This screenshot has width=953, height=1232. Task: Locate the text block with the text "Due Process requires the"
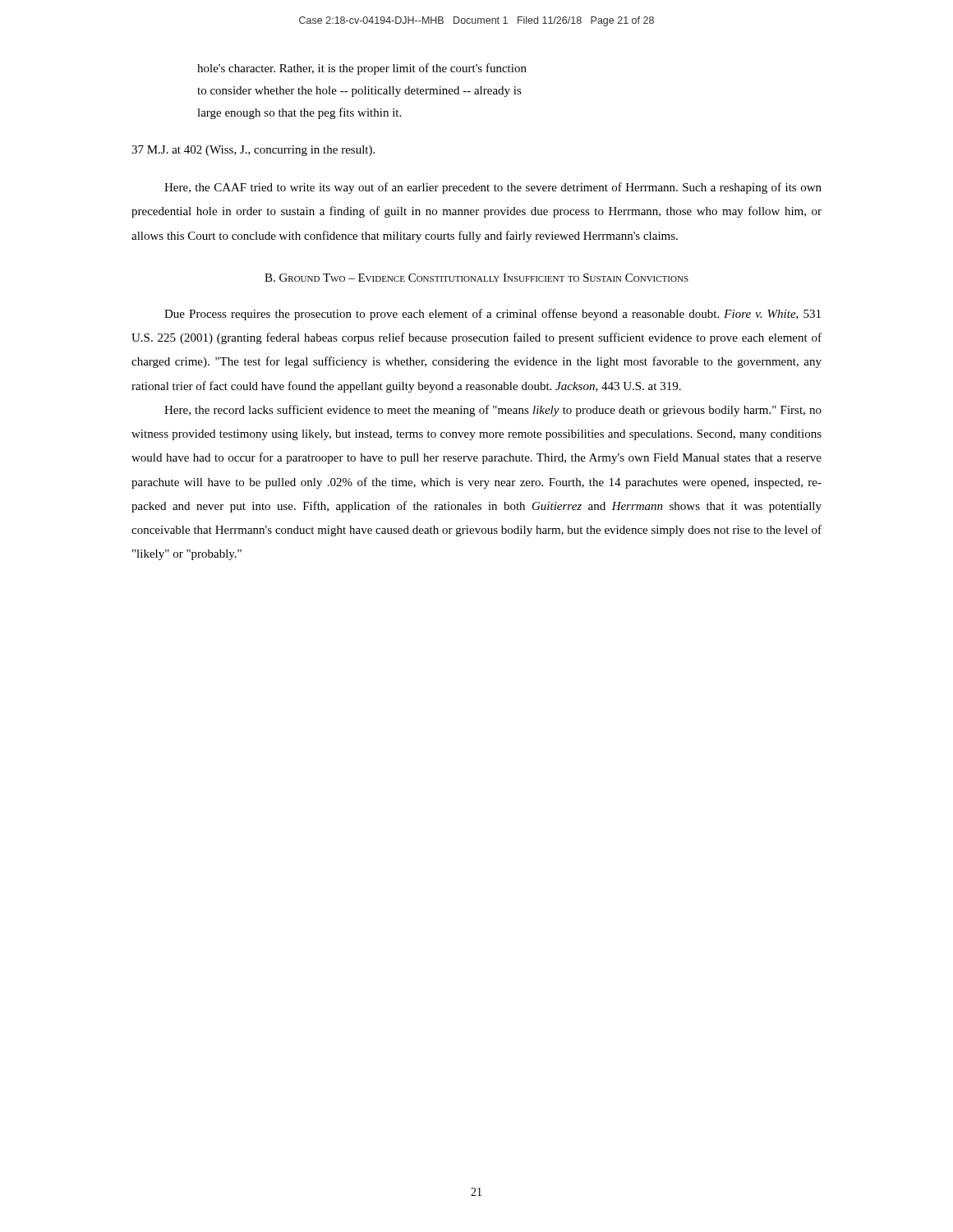click(476, 350)
